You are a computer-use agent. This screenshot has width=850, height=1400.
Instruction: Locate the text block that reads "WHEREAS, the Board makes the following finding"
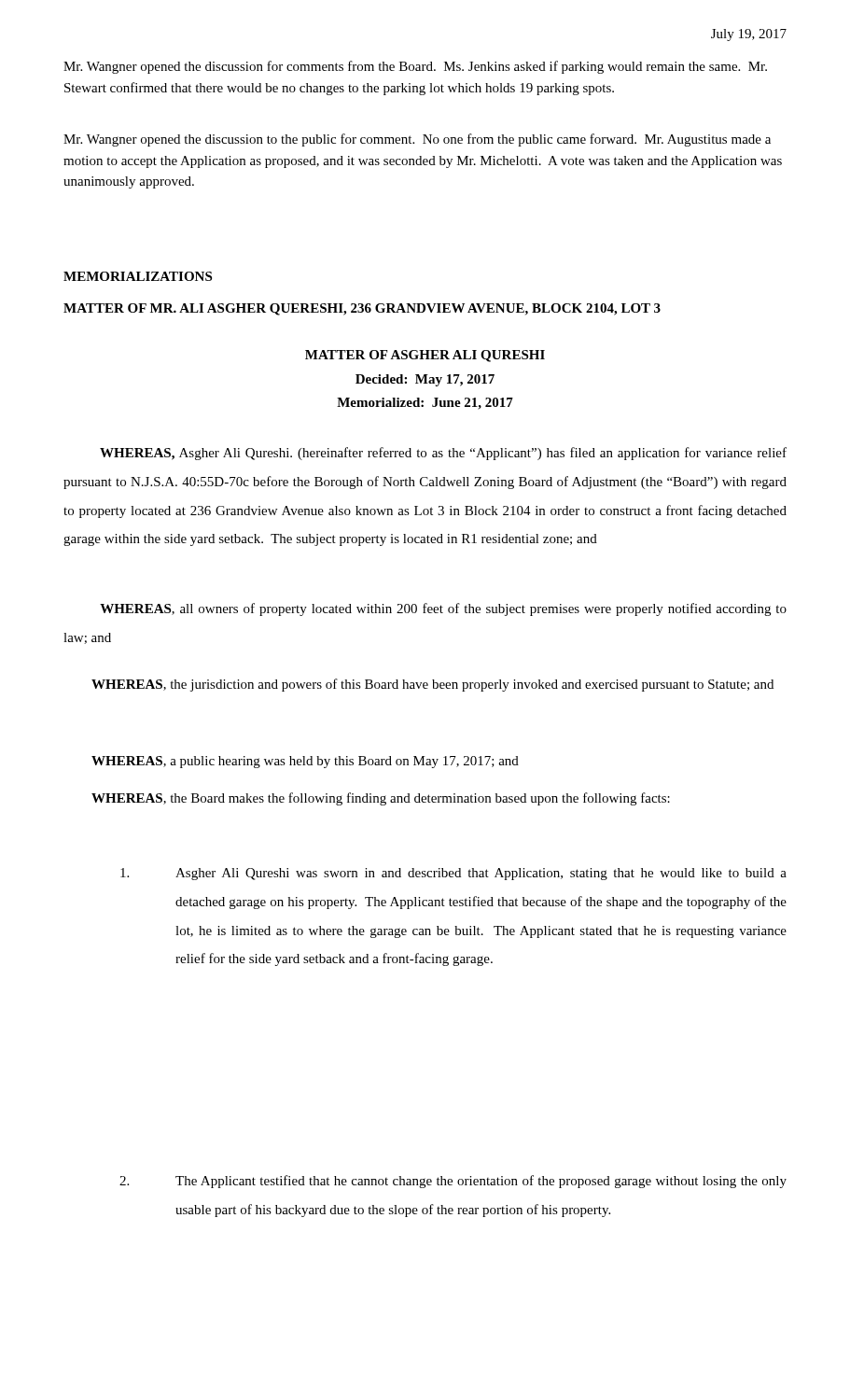point(367,798)
